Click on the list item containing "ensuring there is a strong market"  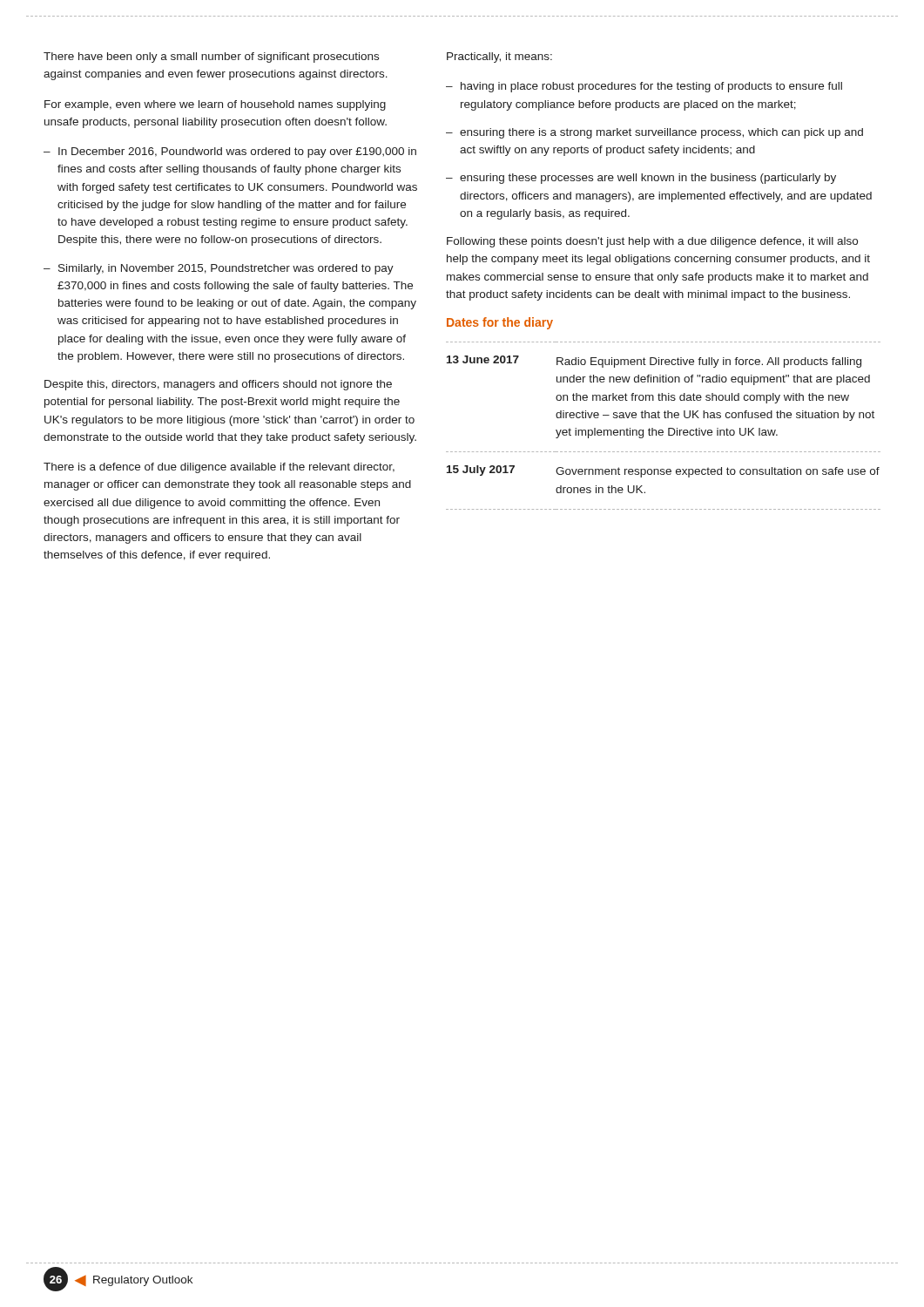(x=662, y=141)
